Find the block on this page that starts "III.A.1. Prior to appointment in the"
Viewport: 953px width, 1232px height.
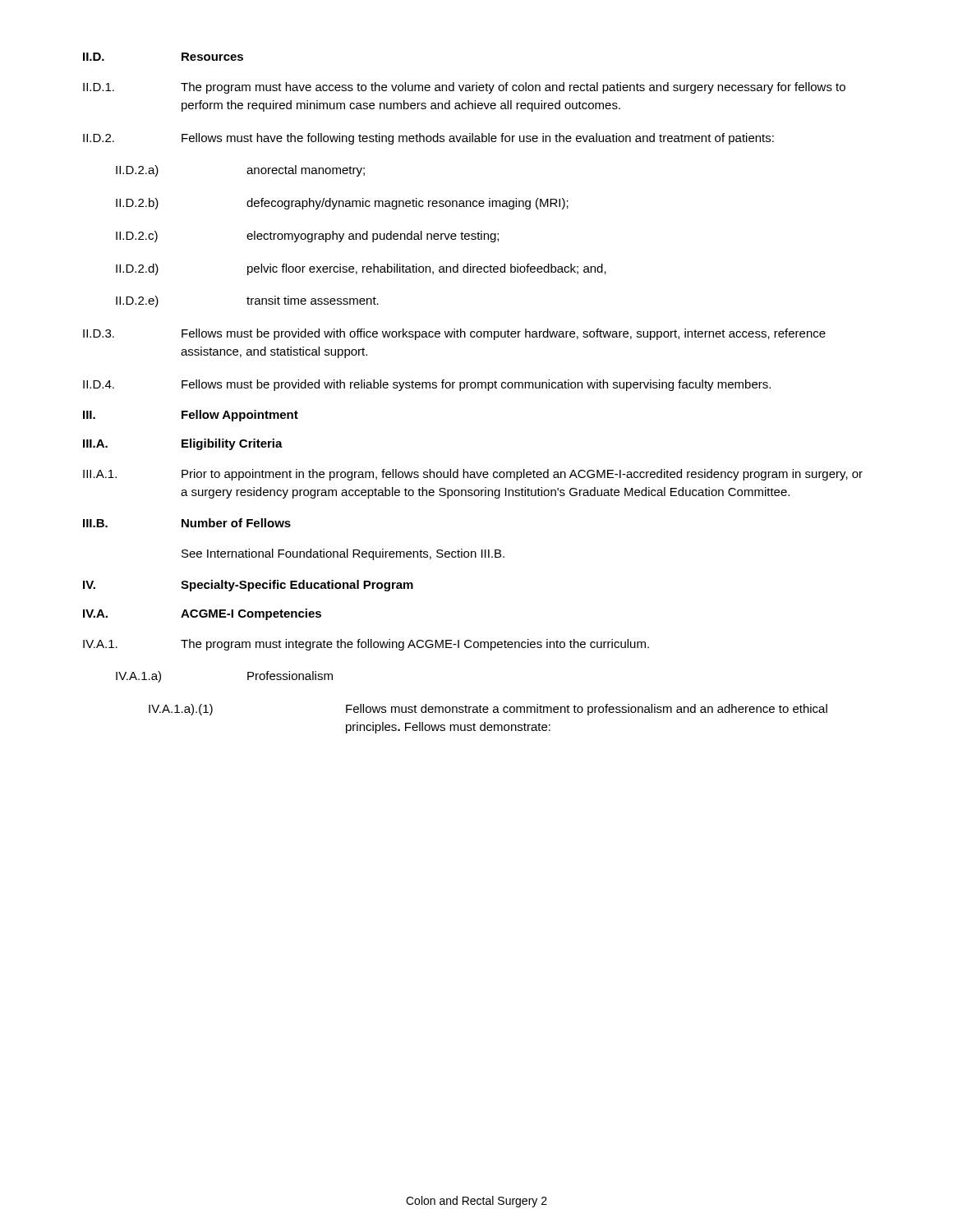click(476, 483)
